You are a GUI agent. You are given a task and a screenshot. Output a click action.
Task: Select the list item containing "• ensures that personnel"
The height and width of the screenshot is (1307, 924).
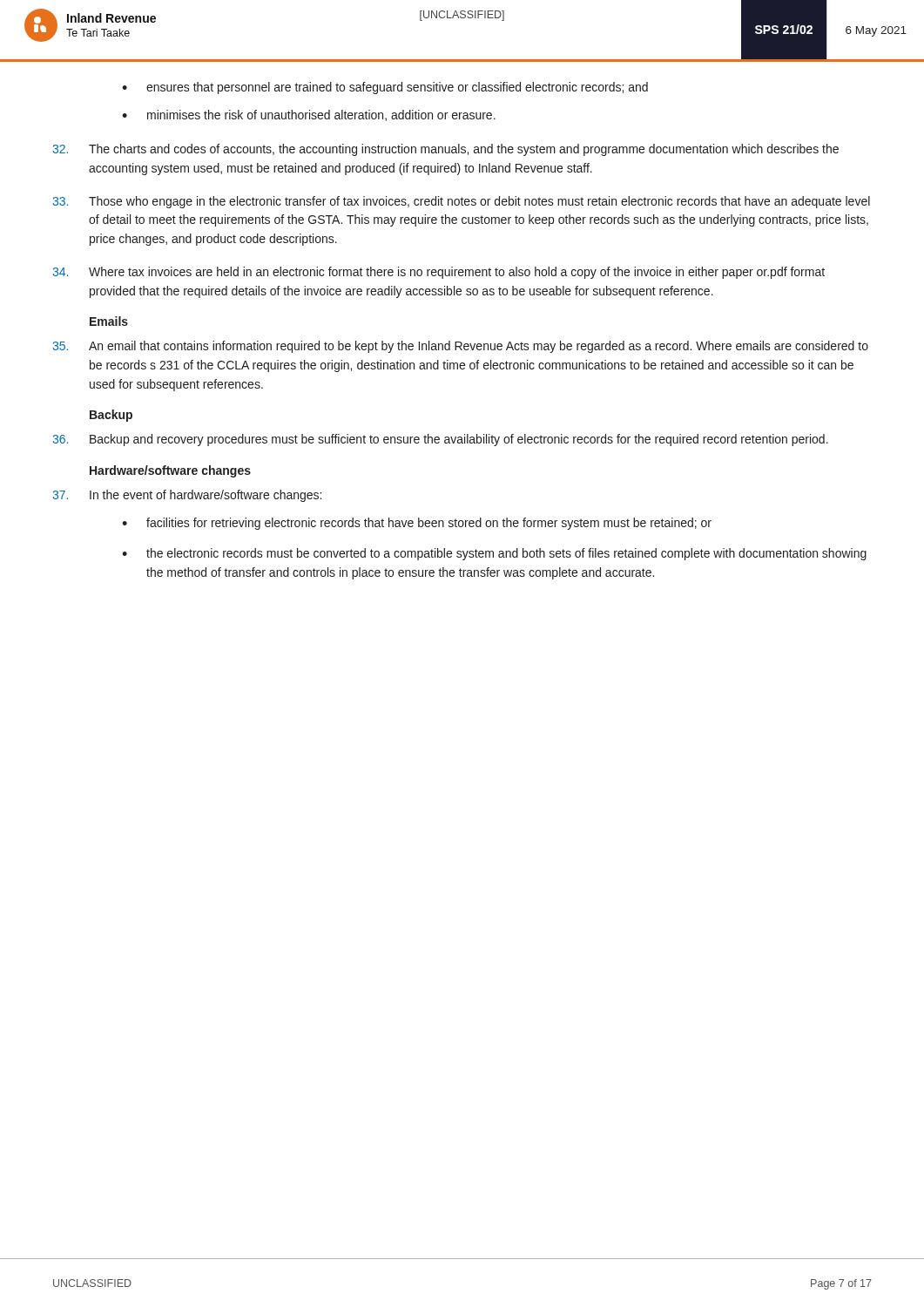pos(497,88)
